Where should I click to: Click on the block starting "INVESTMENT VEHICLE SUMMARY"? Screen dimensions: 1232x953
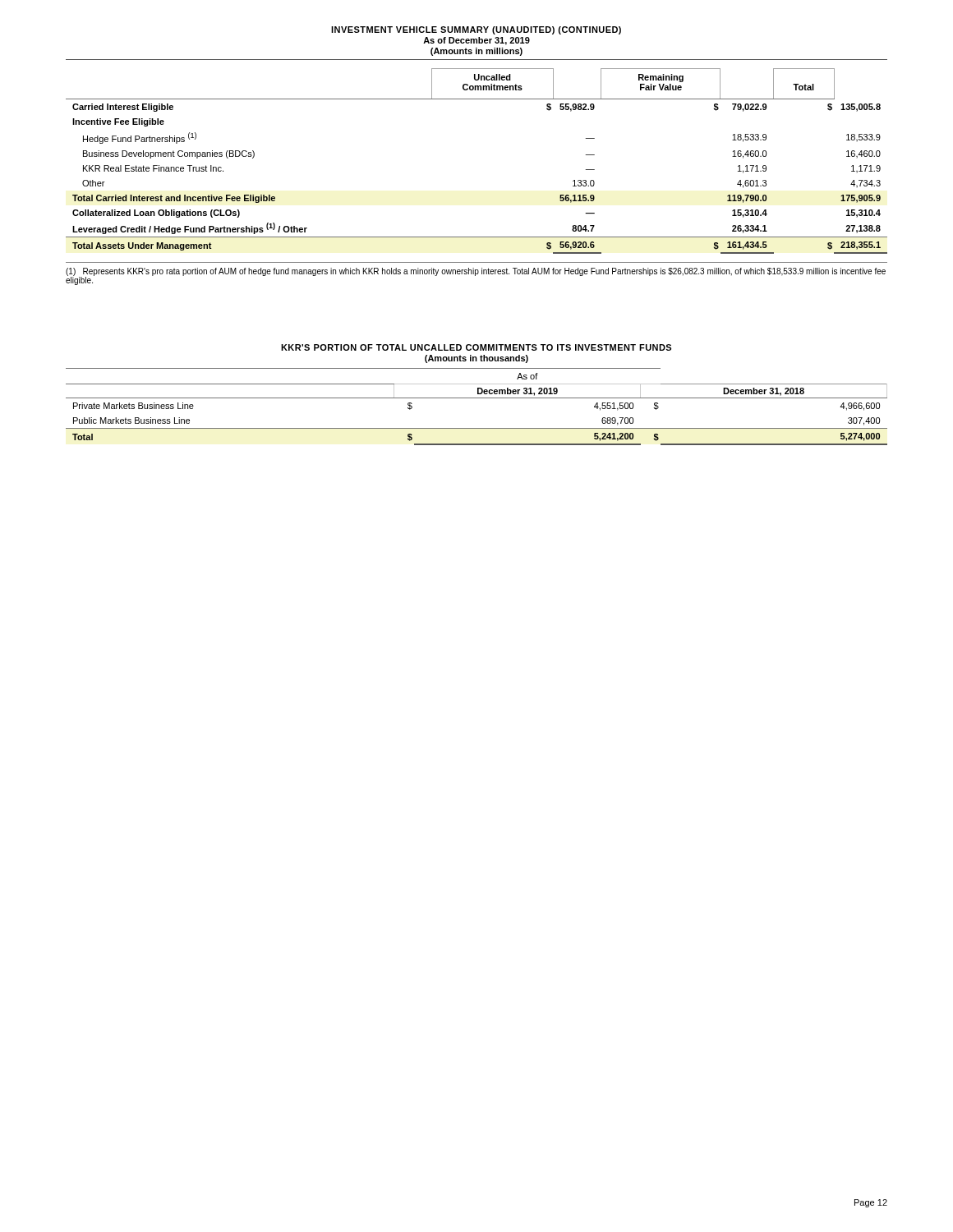(476, 30)
